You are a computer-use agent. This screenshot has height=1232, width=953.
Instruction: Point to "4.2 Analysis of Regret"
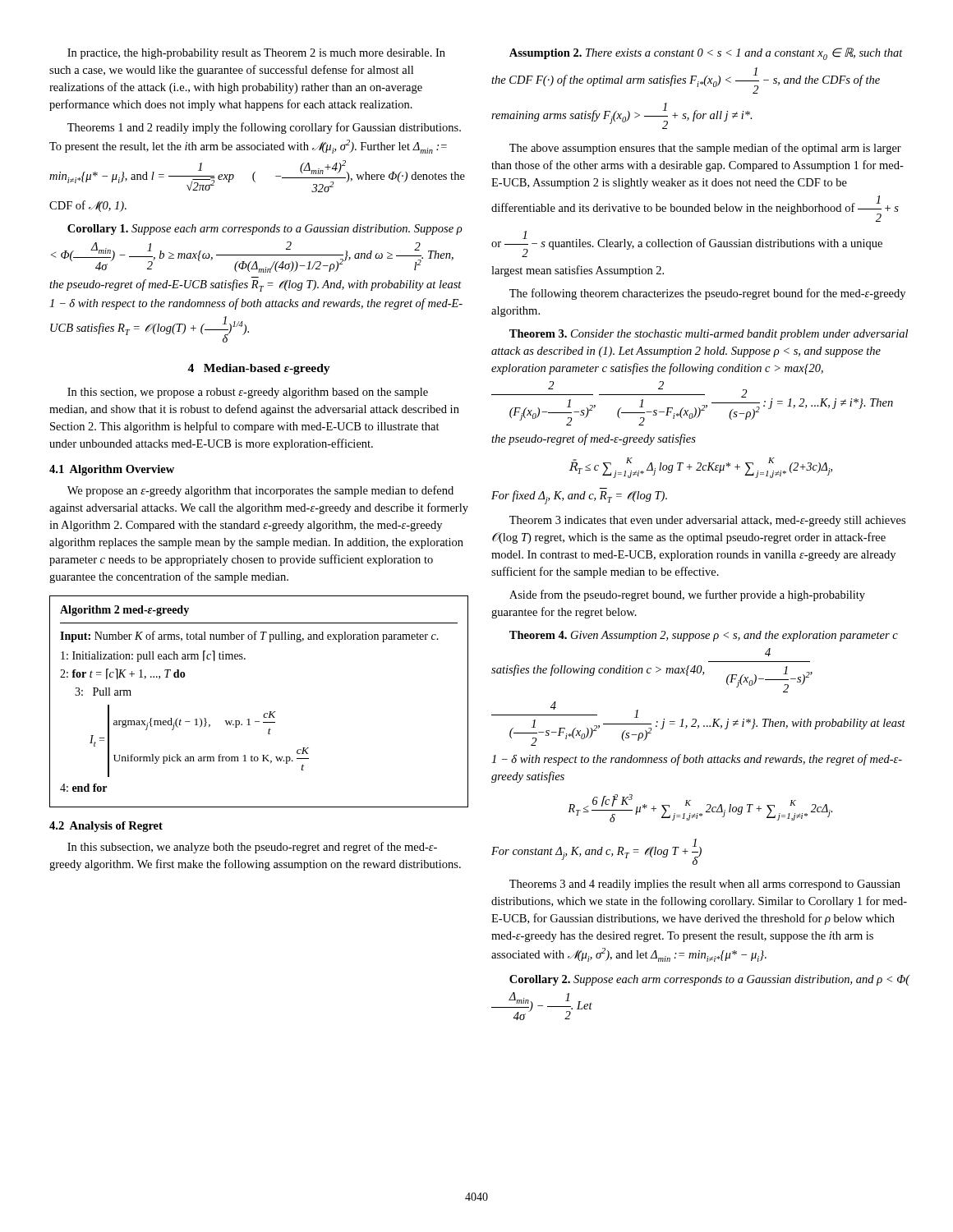coord(106,827)
